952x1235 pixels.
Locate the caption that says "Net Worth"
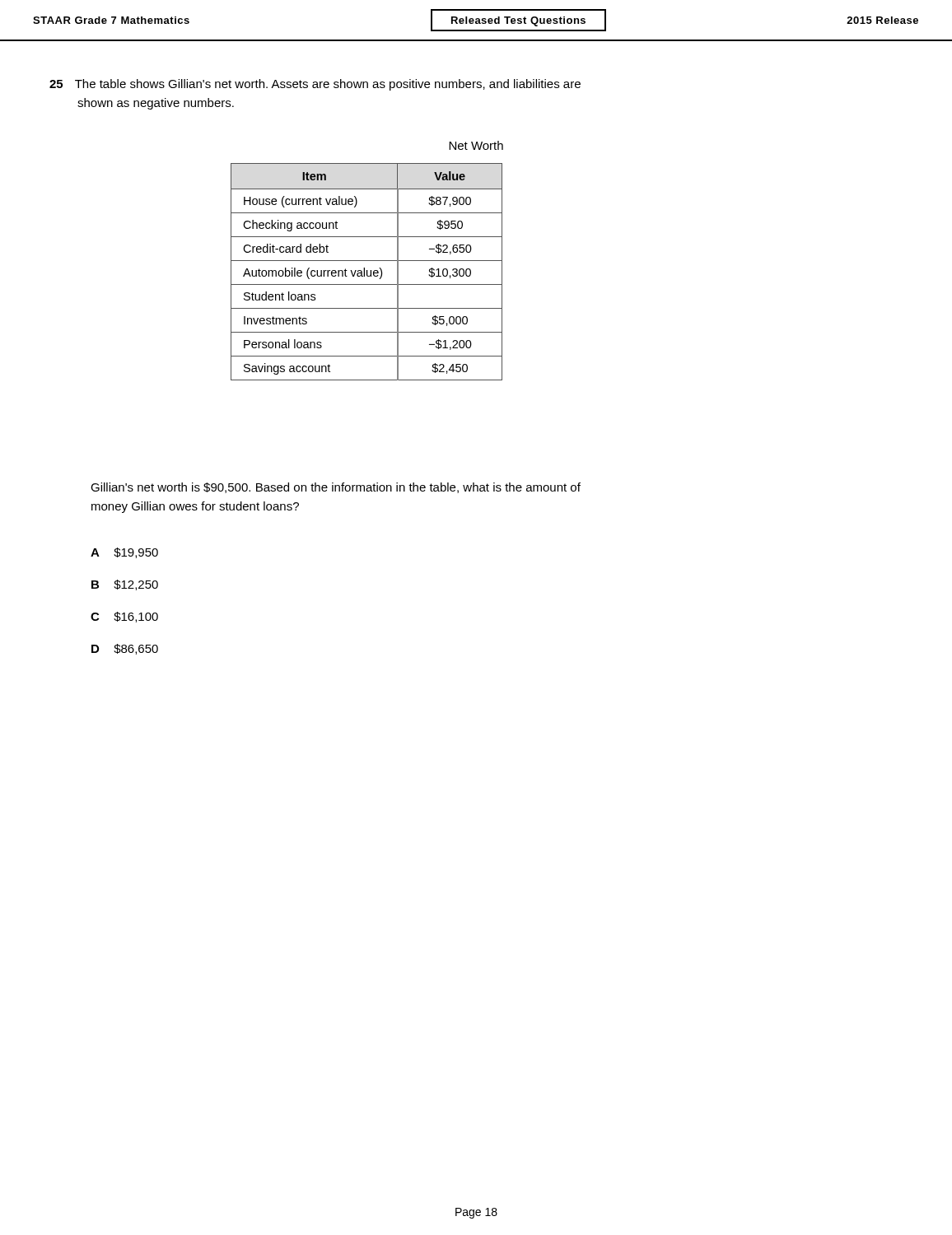coord(476,145)
